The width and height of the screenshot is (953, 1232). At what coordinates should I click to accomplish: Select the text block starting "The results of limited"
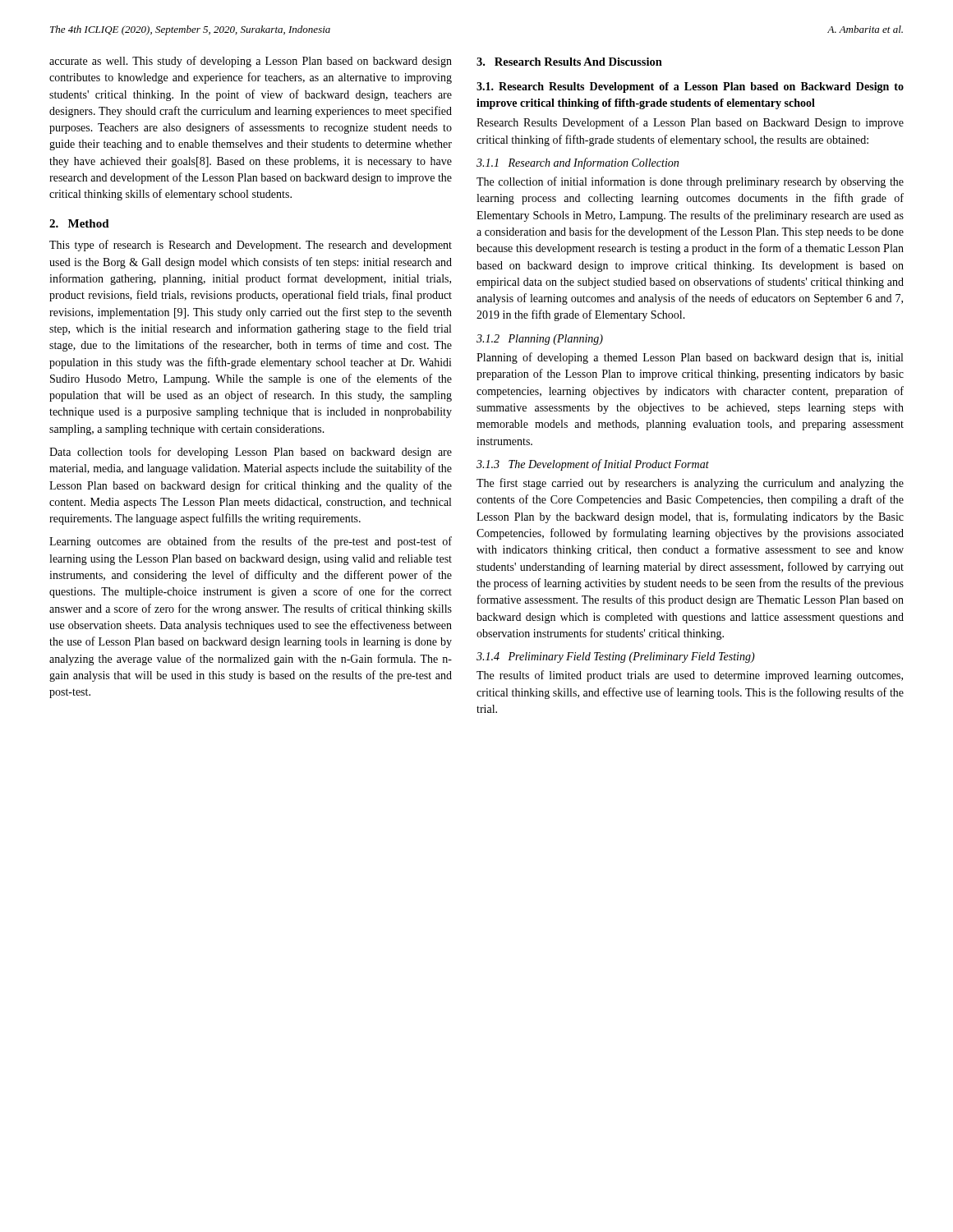[690, 693]
